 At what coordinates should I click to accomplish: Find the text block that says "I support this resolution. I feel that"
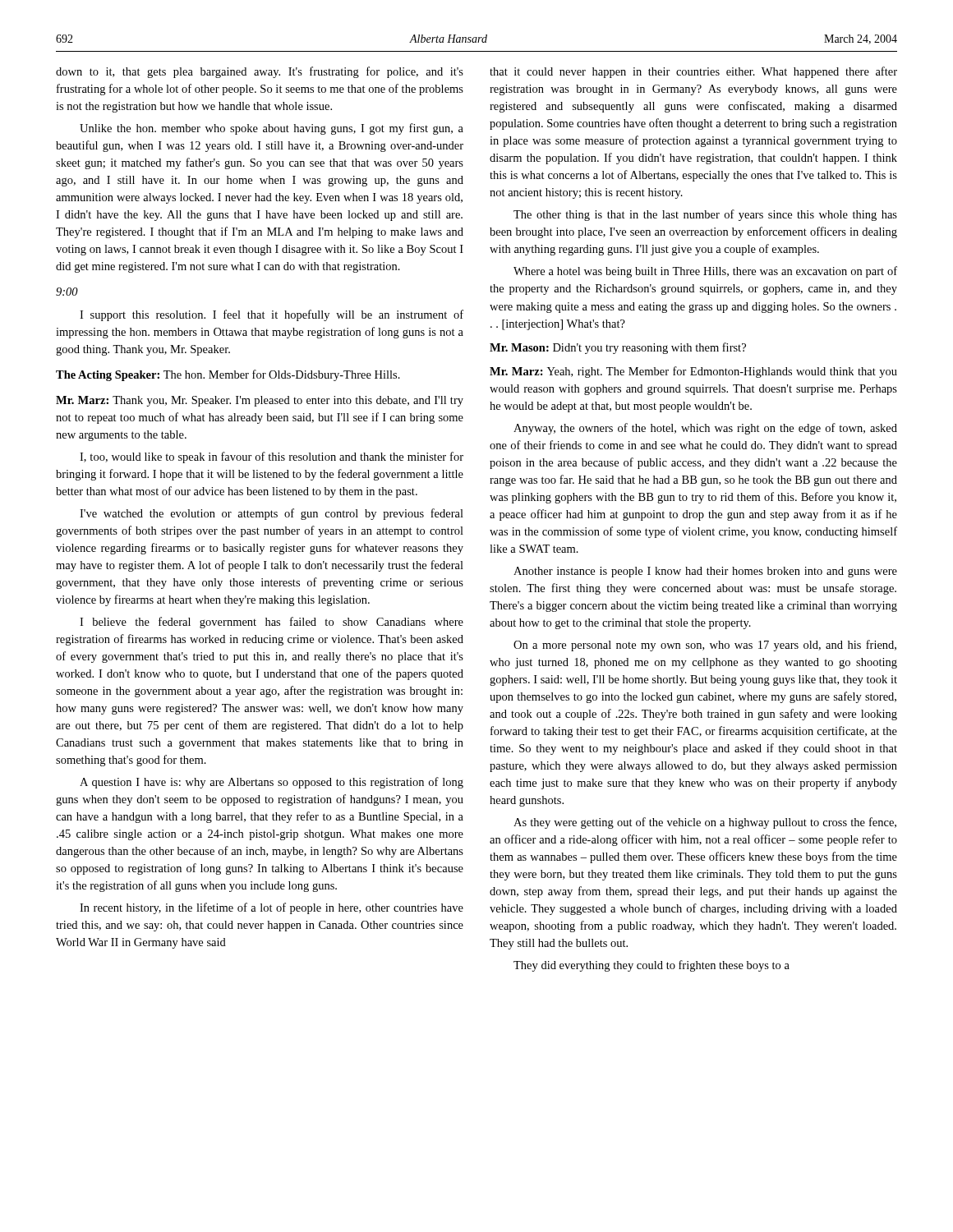tap(260, 332)
